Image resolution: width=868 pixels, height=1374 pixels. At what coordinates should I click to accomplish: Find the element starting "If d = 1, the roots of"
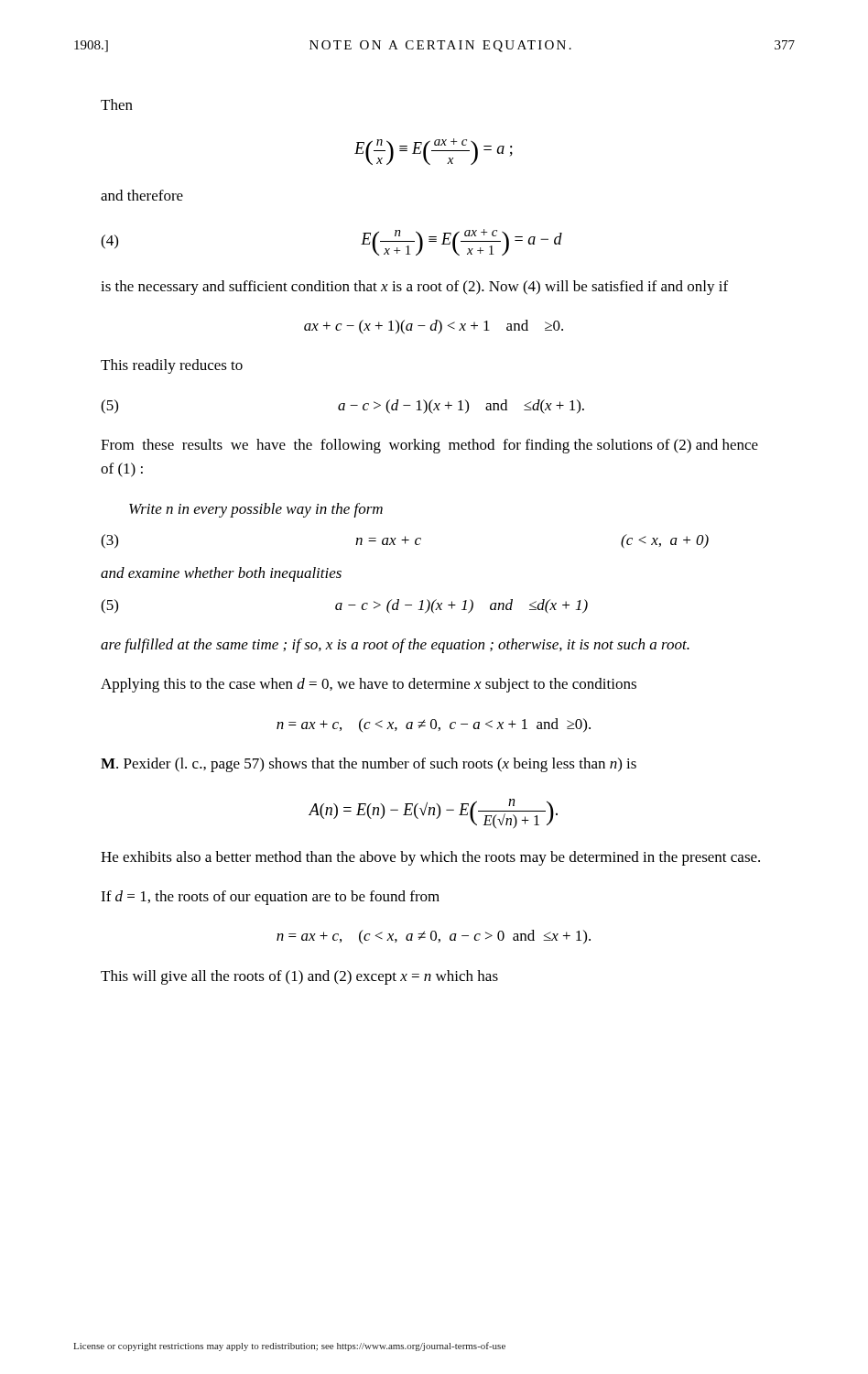coord(434,897)
